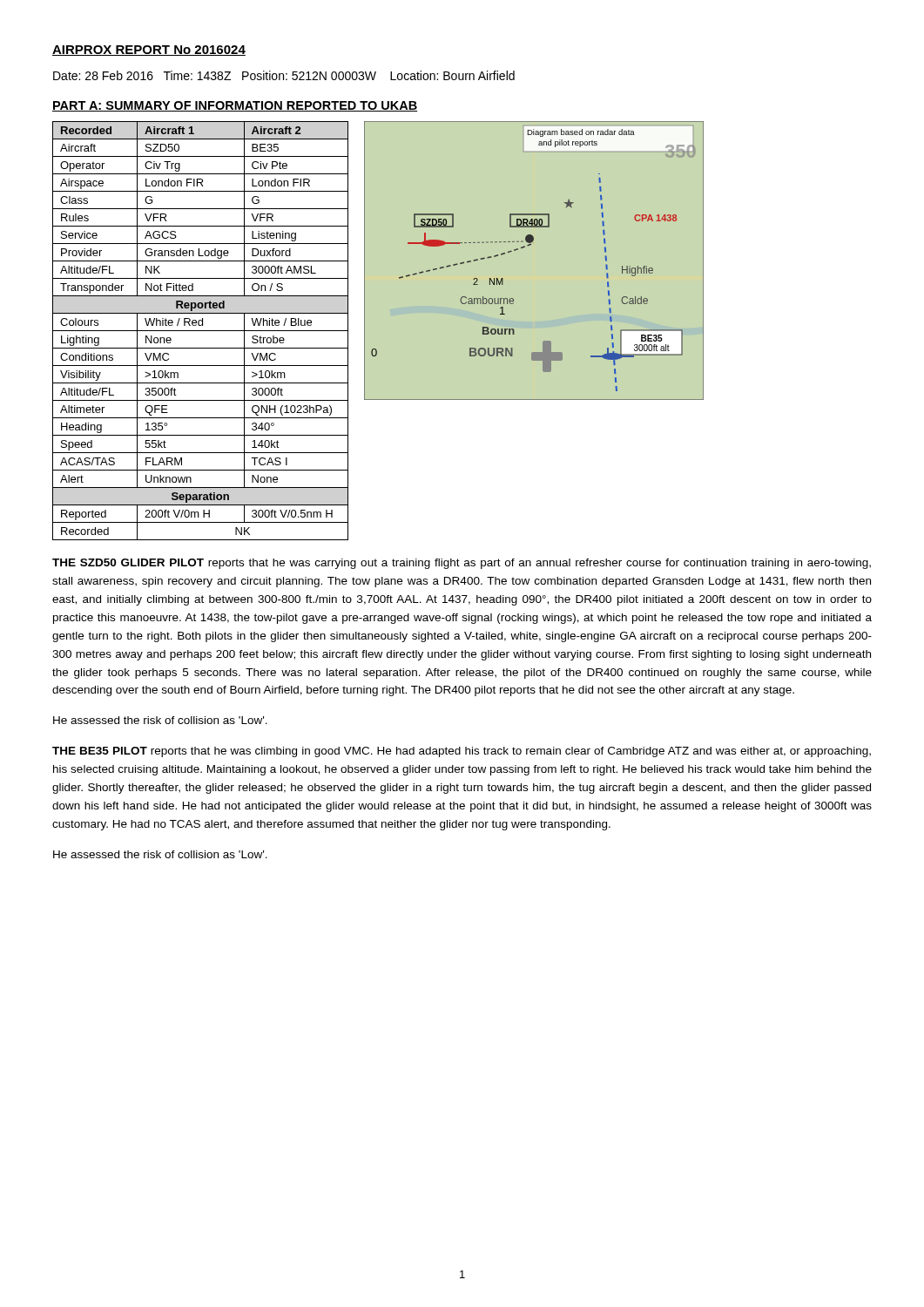Click on the map
924x1307 pixels.
pyautogui.click(x=618, y=331)
